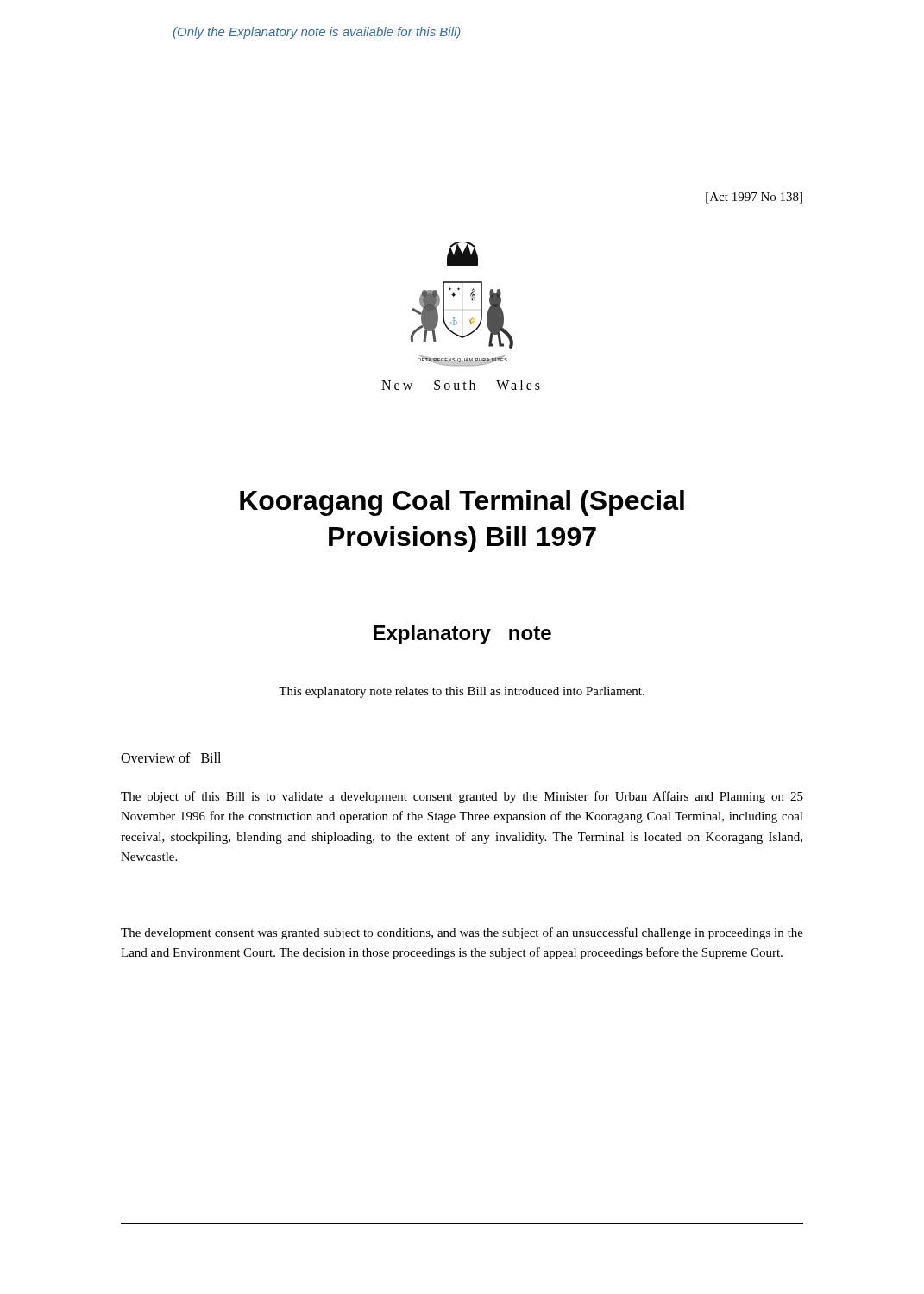Select a illustration

462,317
